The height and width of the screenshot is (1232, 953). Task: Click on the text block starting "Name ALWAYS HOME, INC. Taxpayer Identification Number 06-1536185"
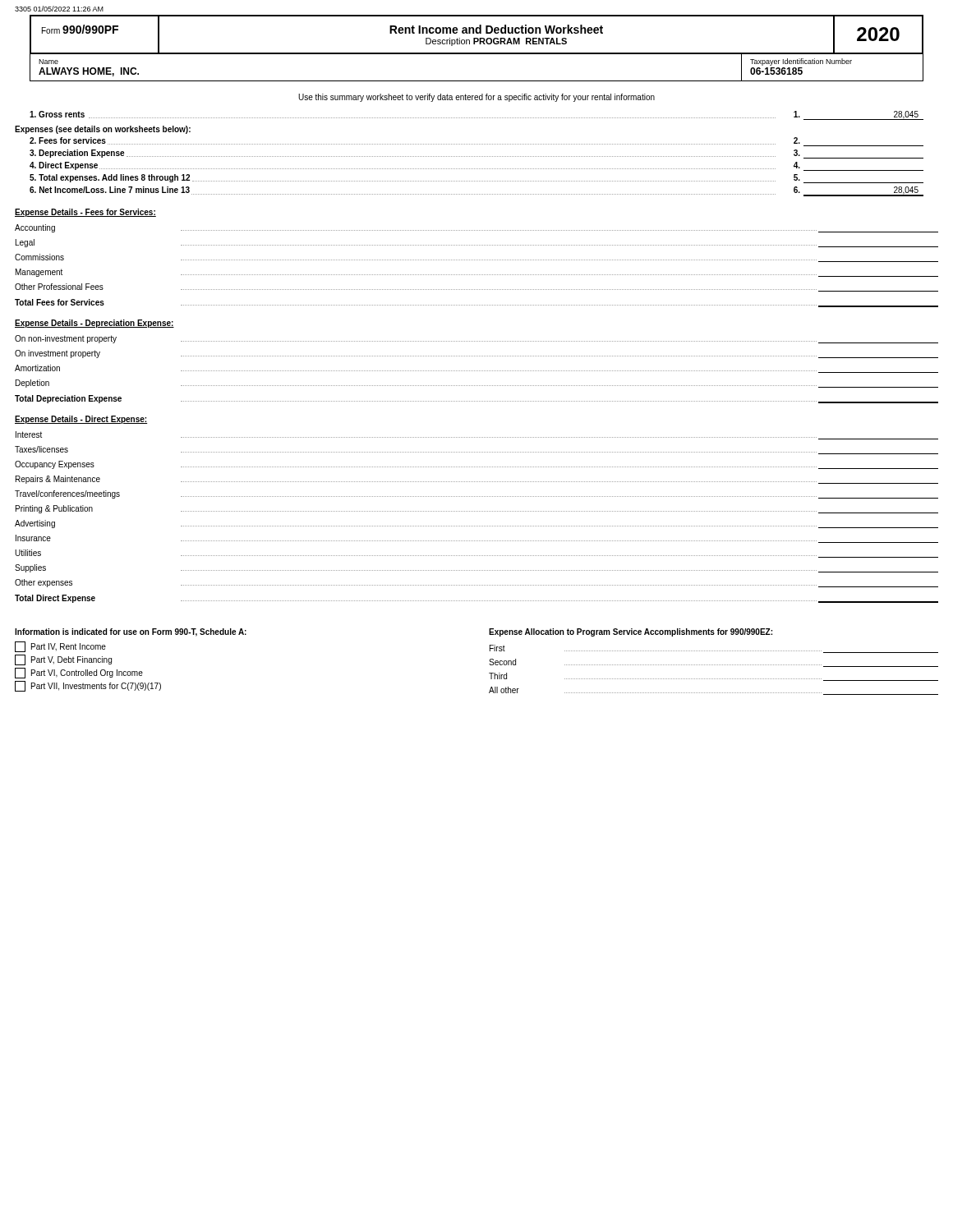pos(476,68)
